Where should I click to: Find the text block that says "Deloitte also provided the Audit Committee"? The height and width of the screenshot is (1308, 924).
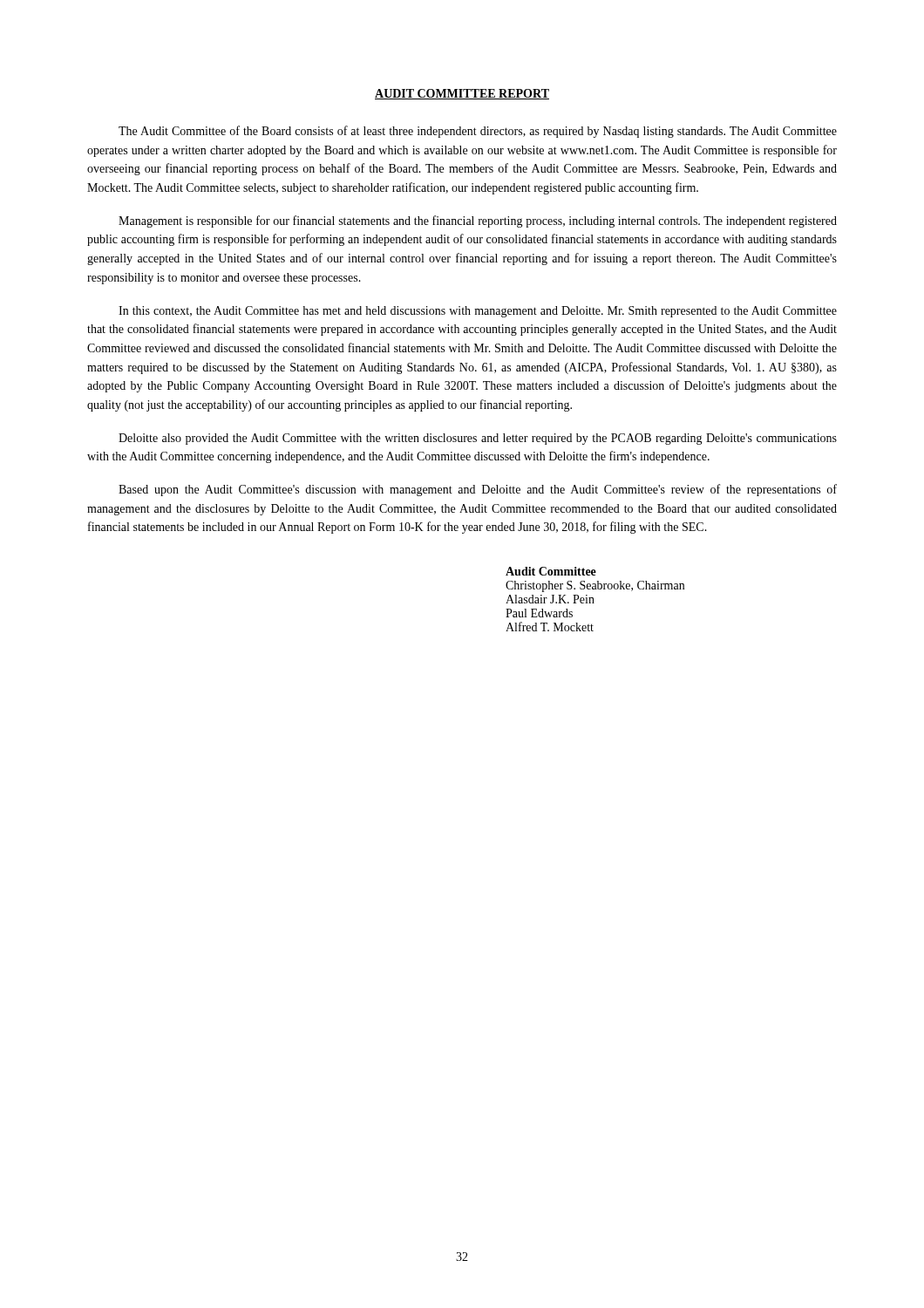[462, 448]
